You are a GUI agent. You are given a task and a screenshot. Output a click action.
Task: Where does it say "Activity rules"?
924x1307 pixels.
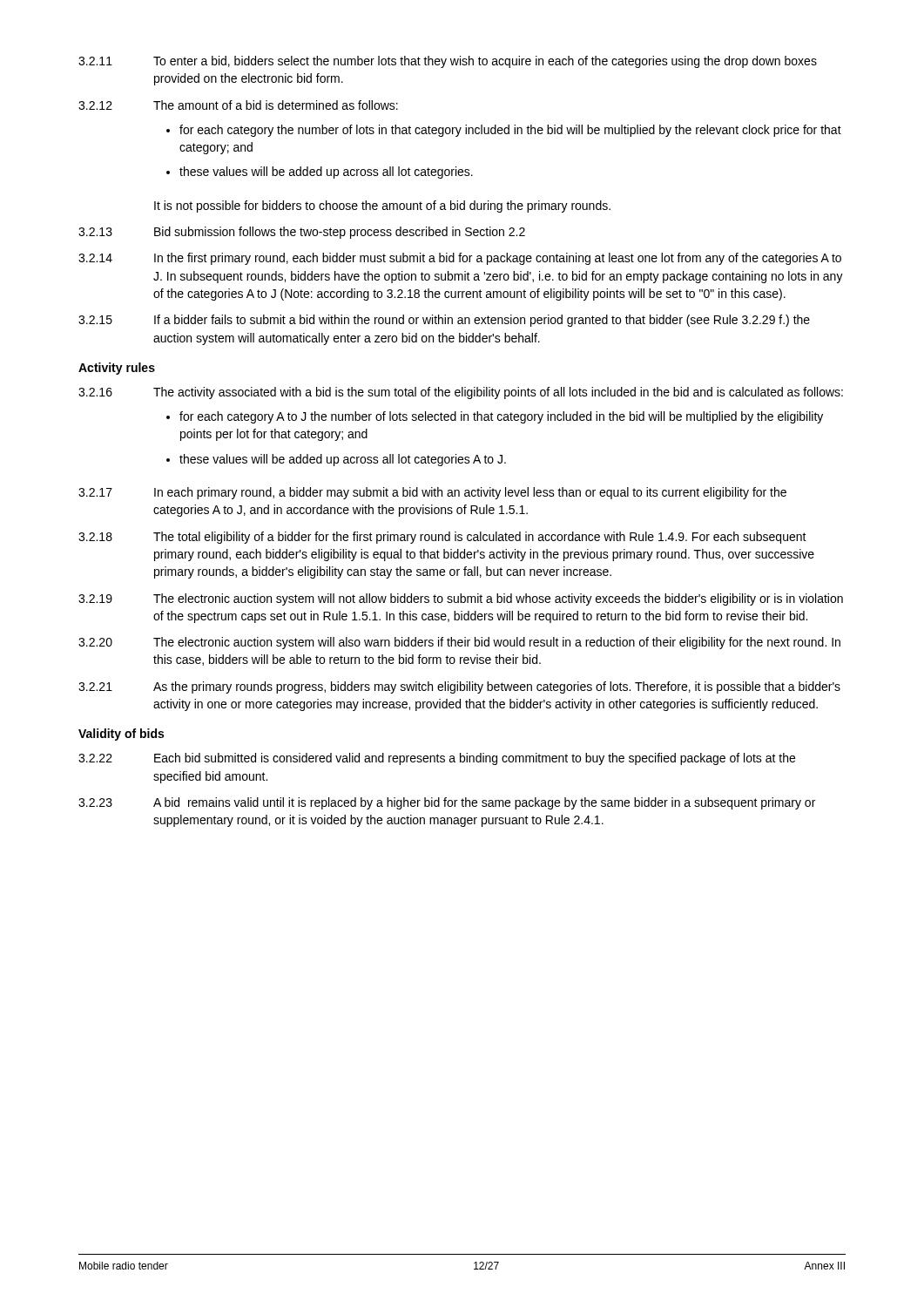tap(117, 368)
